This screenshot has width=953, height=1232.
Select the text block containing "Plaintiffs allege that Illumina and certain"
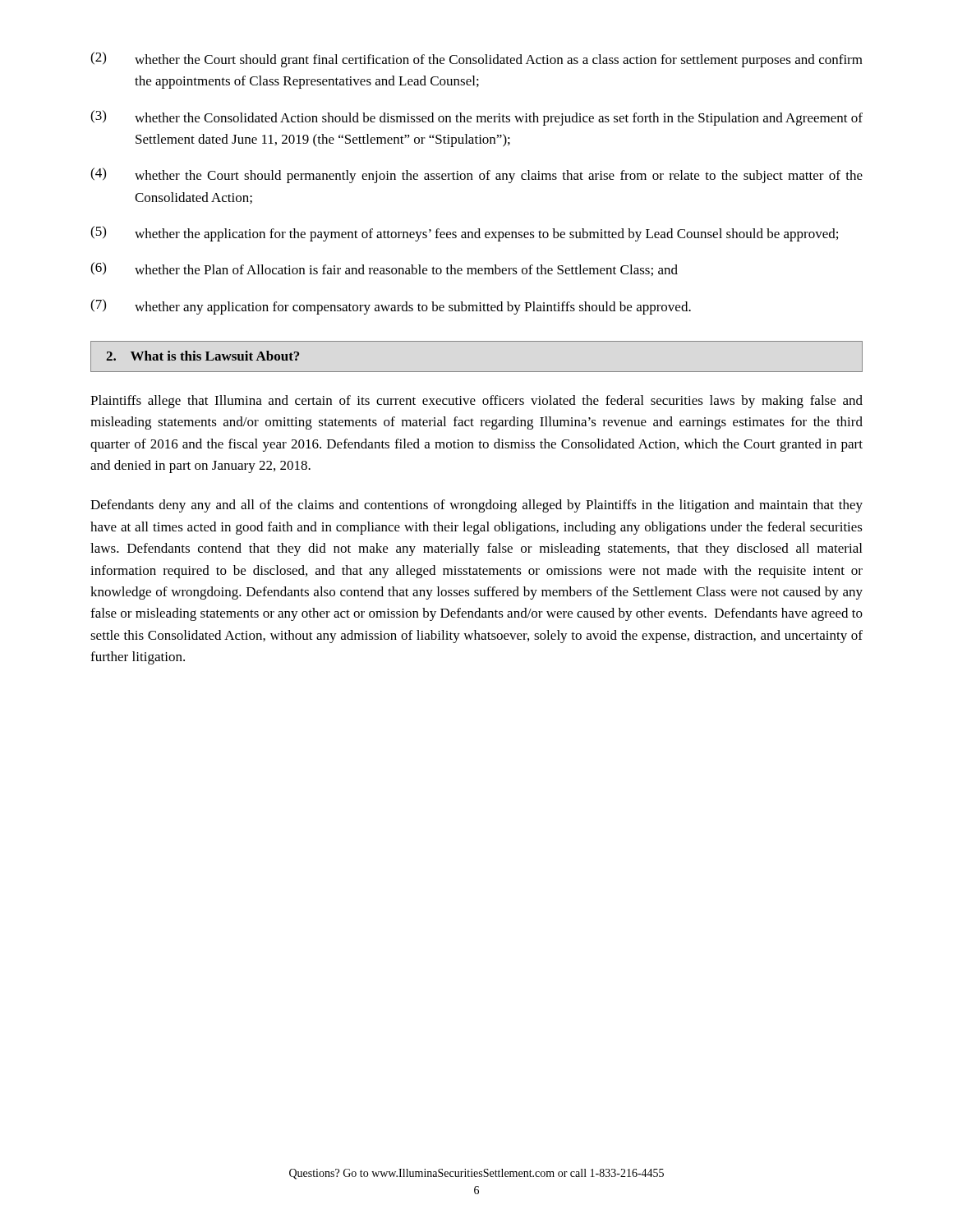(x=476, y=433)
